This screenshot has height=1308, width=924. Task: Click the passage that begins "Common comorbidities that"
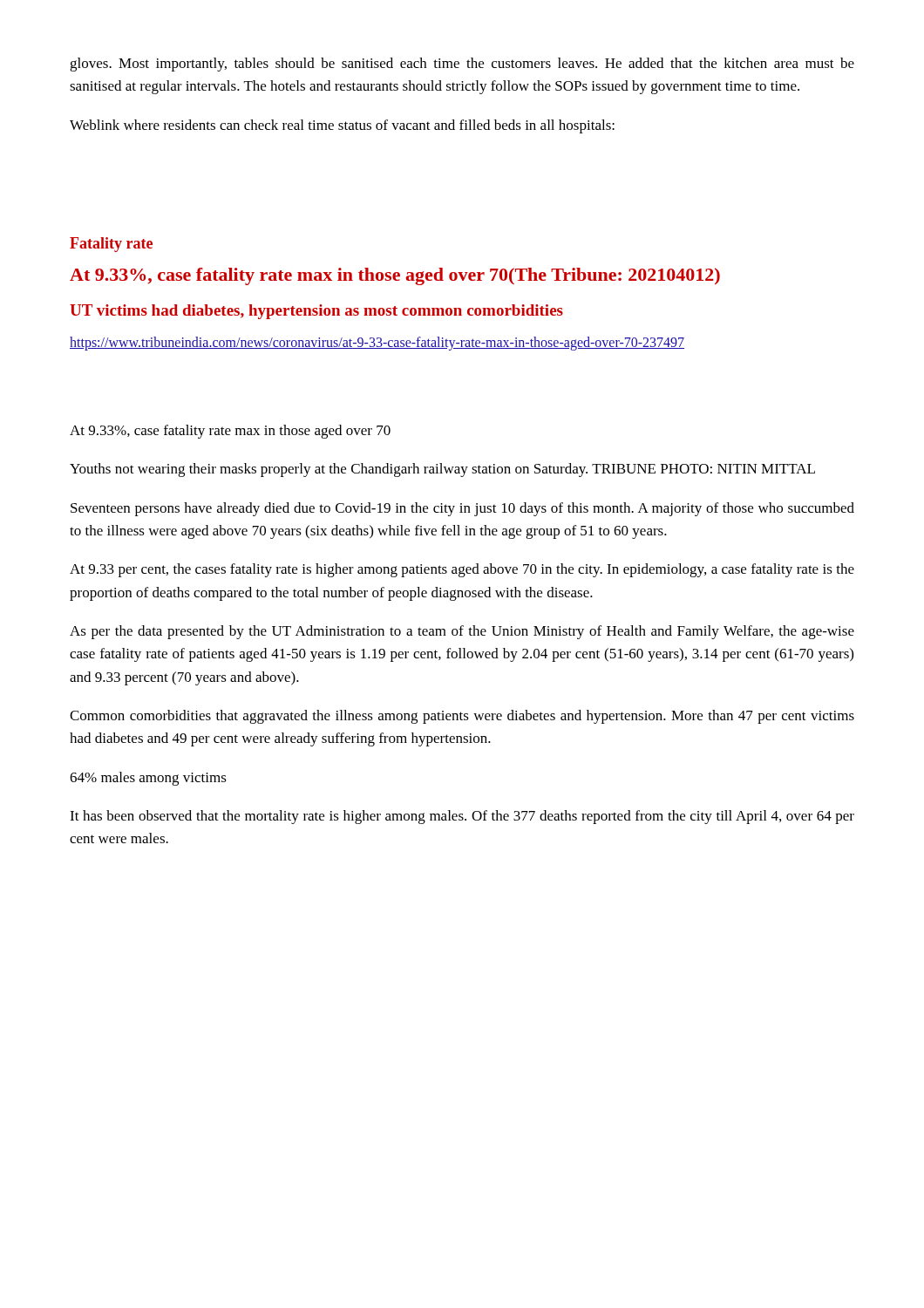pyautogui.click(x=462, y=727)
